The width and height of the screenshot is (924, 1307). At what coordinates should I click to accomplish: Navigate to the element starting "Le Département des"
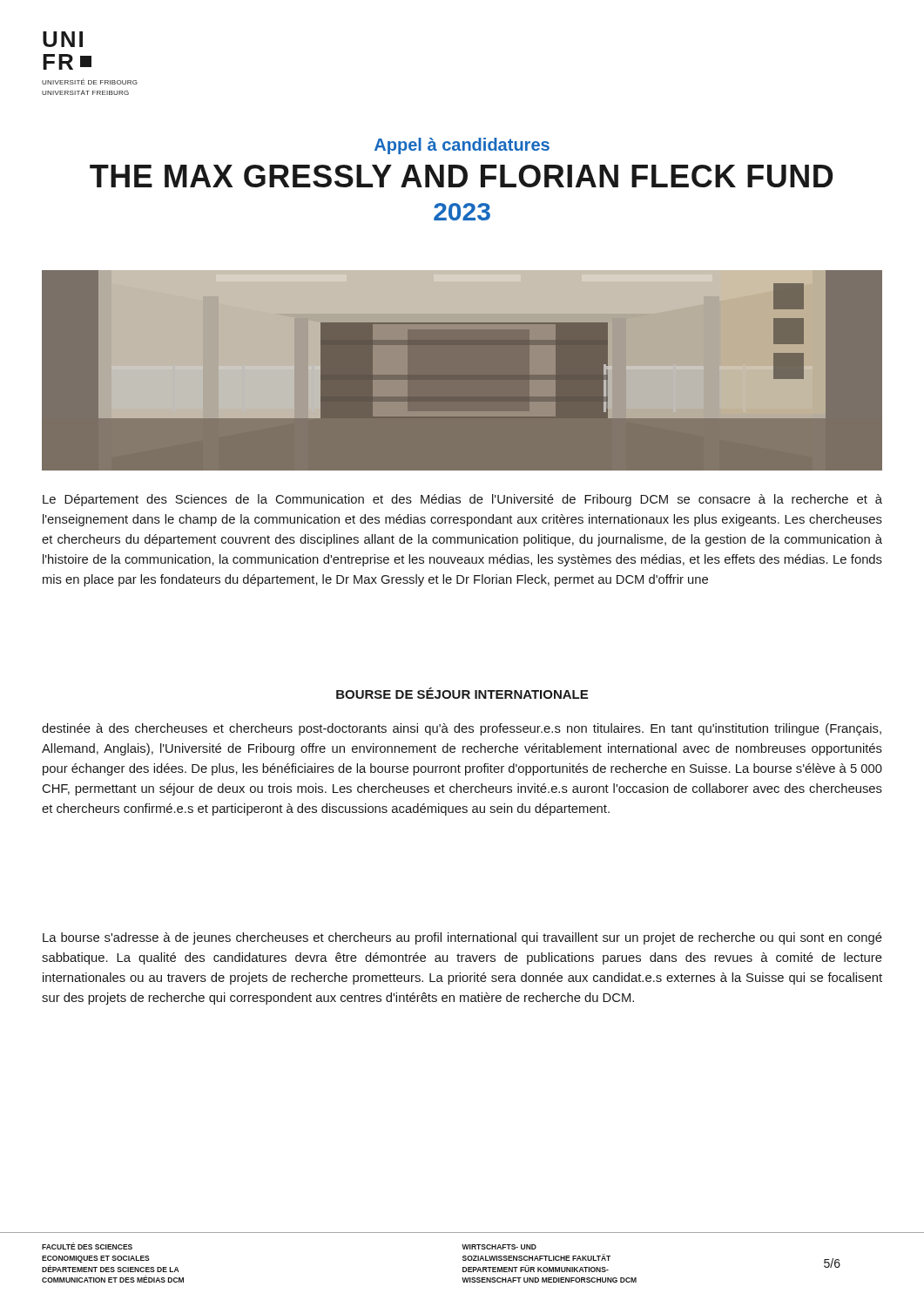tap(462, 539)
